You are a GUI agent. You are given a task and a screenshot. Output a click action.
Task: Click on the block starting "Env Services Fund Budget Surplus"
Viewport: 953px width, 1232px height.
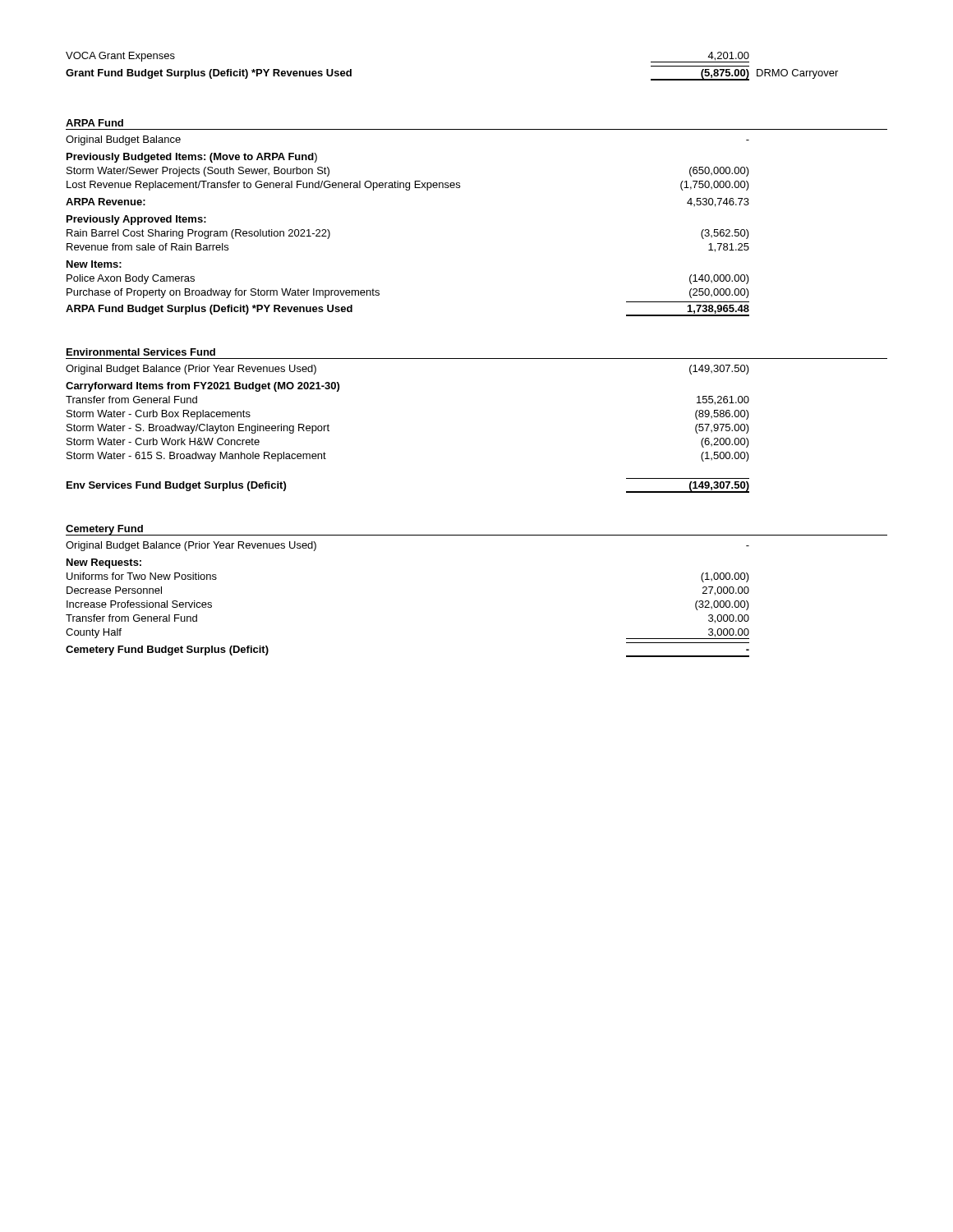[x=168, y=487]
